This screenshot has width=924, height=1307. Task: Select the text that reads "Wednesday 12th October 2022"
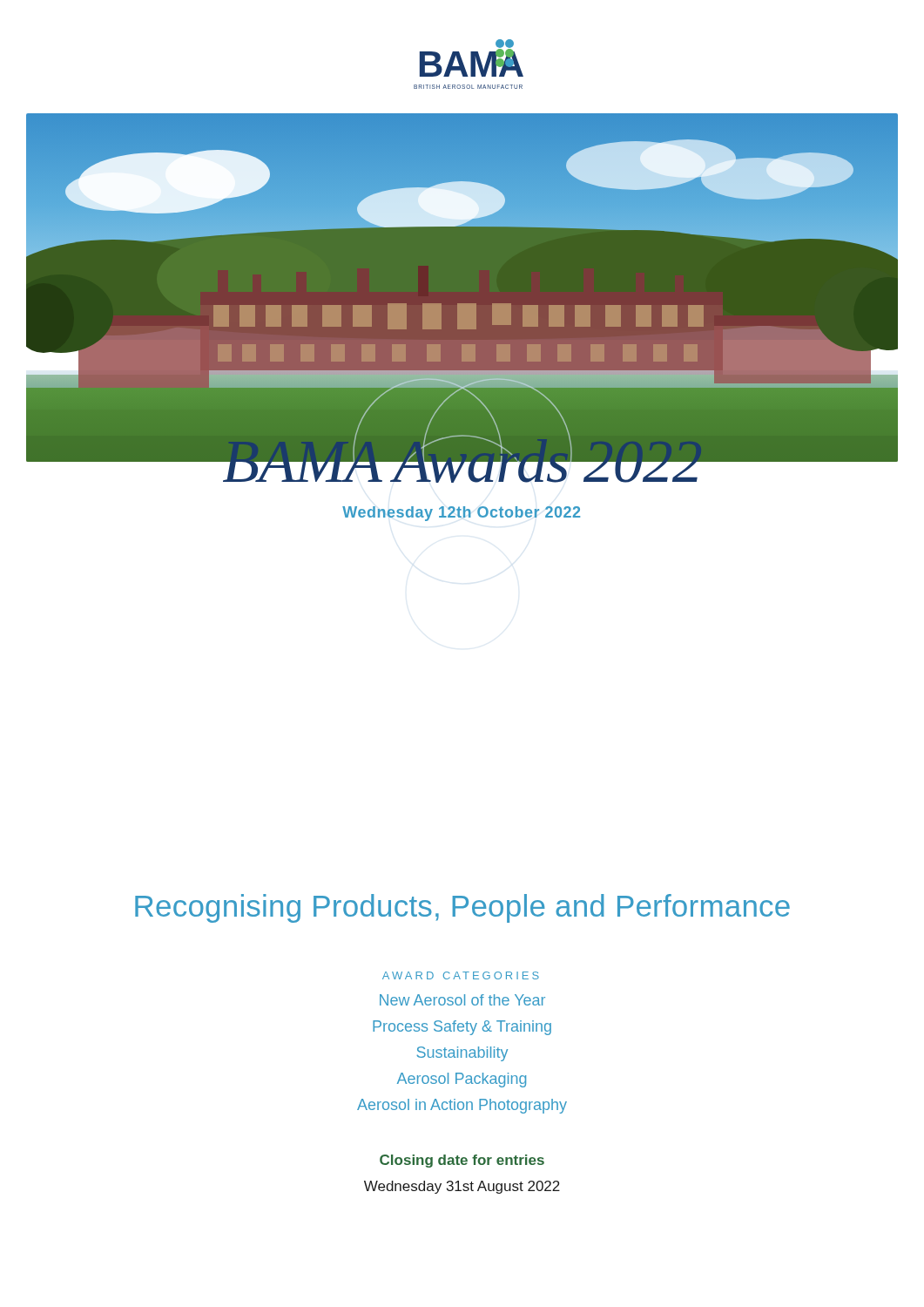point(462,512)
